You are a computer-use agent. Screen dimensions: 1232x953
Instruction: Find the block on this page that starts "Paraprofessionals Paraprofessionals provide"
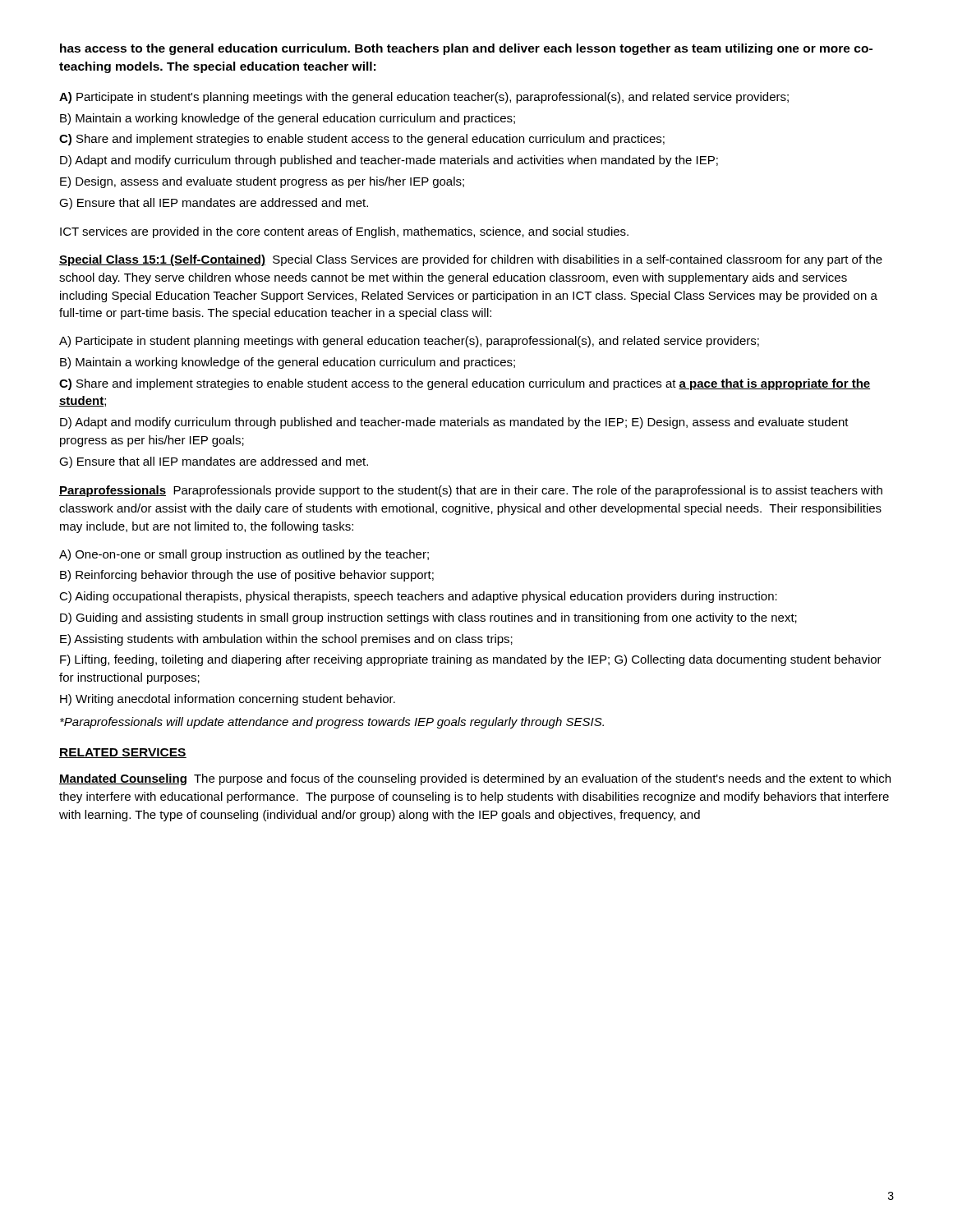(x=471, y=508)
